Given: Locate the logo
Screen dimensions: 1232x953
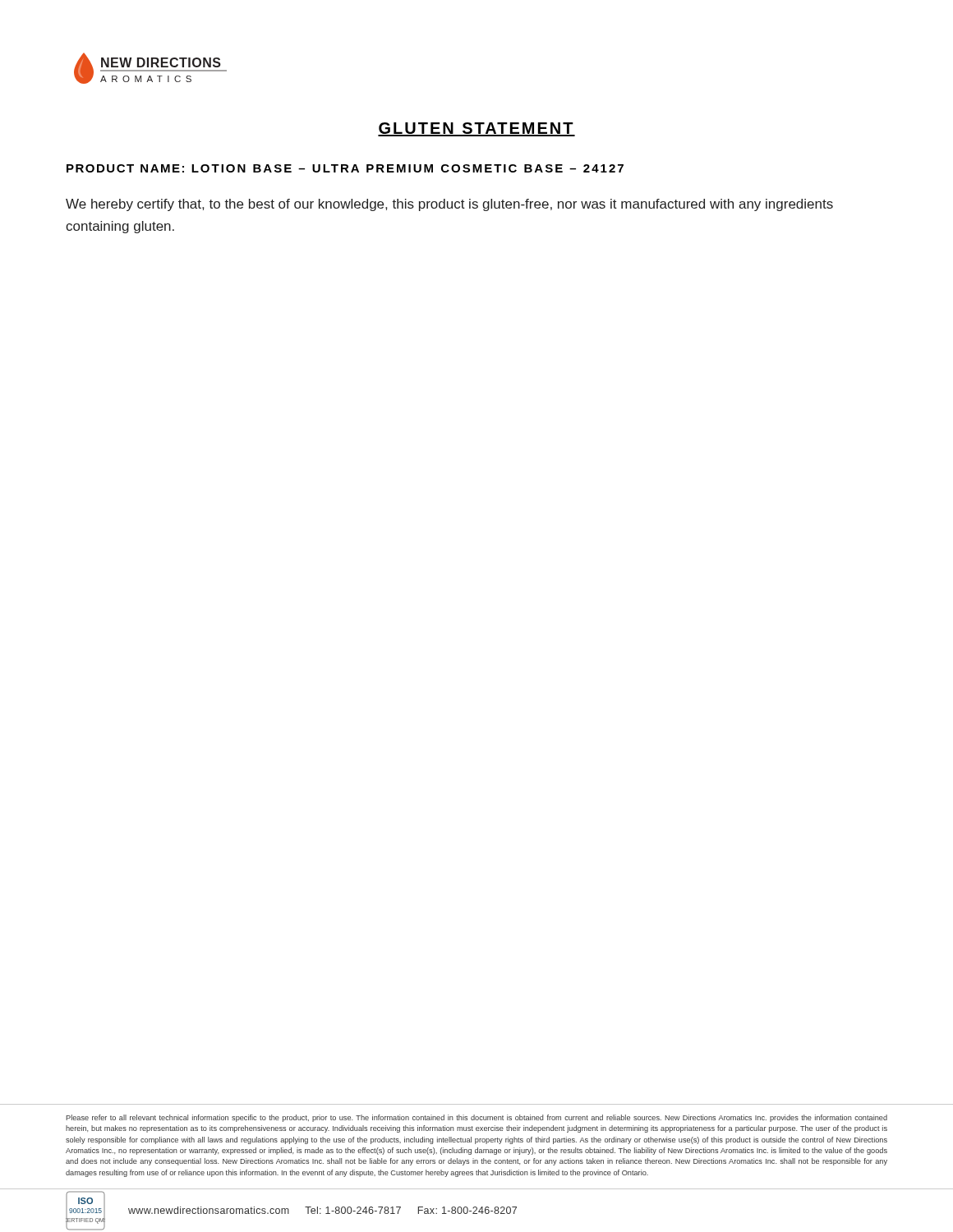Looking at the screenshot, I should pyautogui.click(x=476, y=72).
